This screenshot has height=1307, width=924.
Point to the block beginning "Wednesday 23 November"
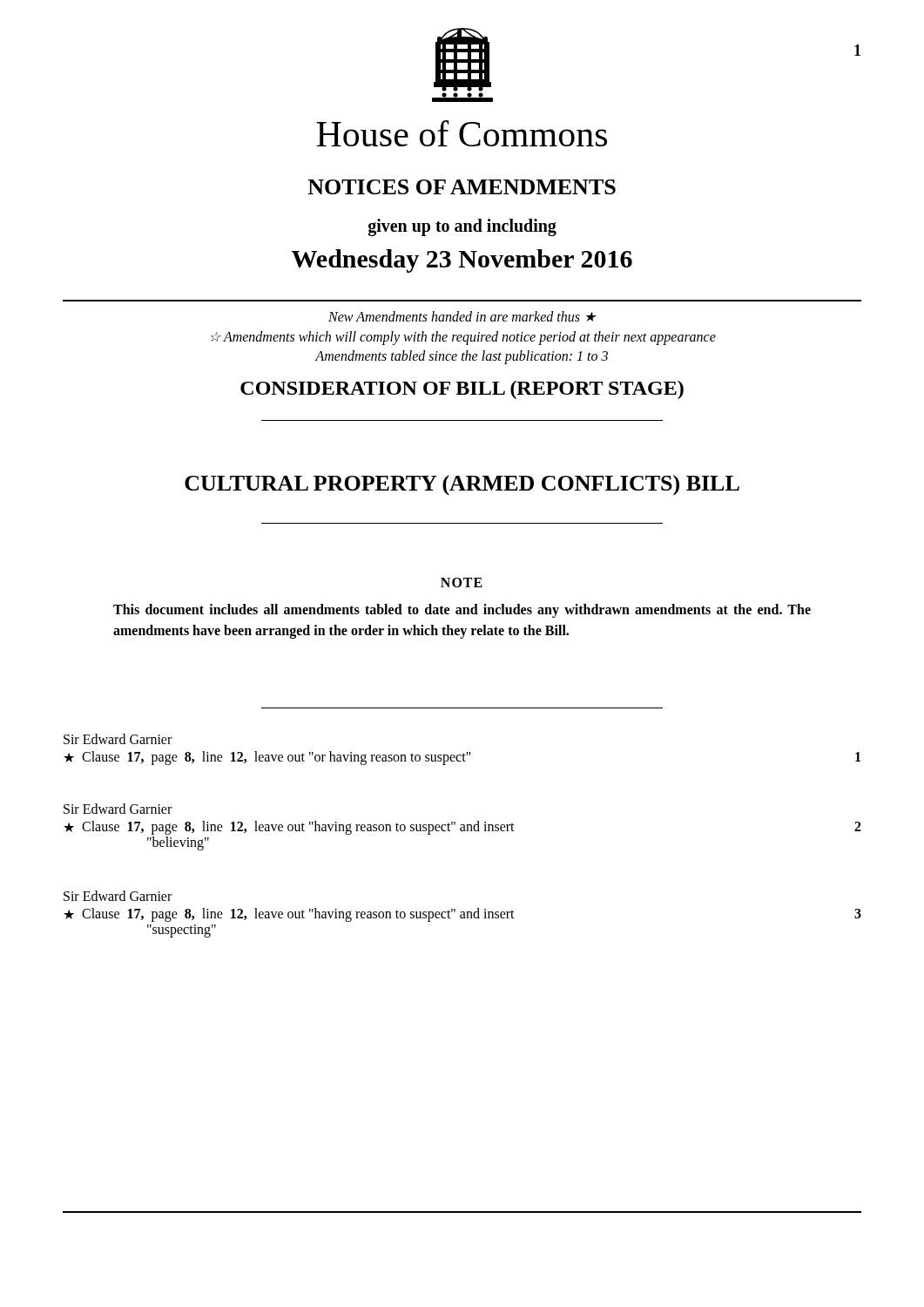[x=462, y=258]
